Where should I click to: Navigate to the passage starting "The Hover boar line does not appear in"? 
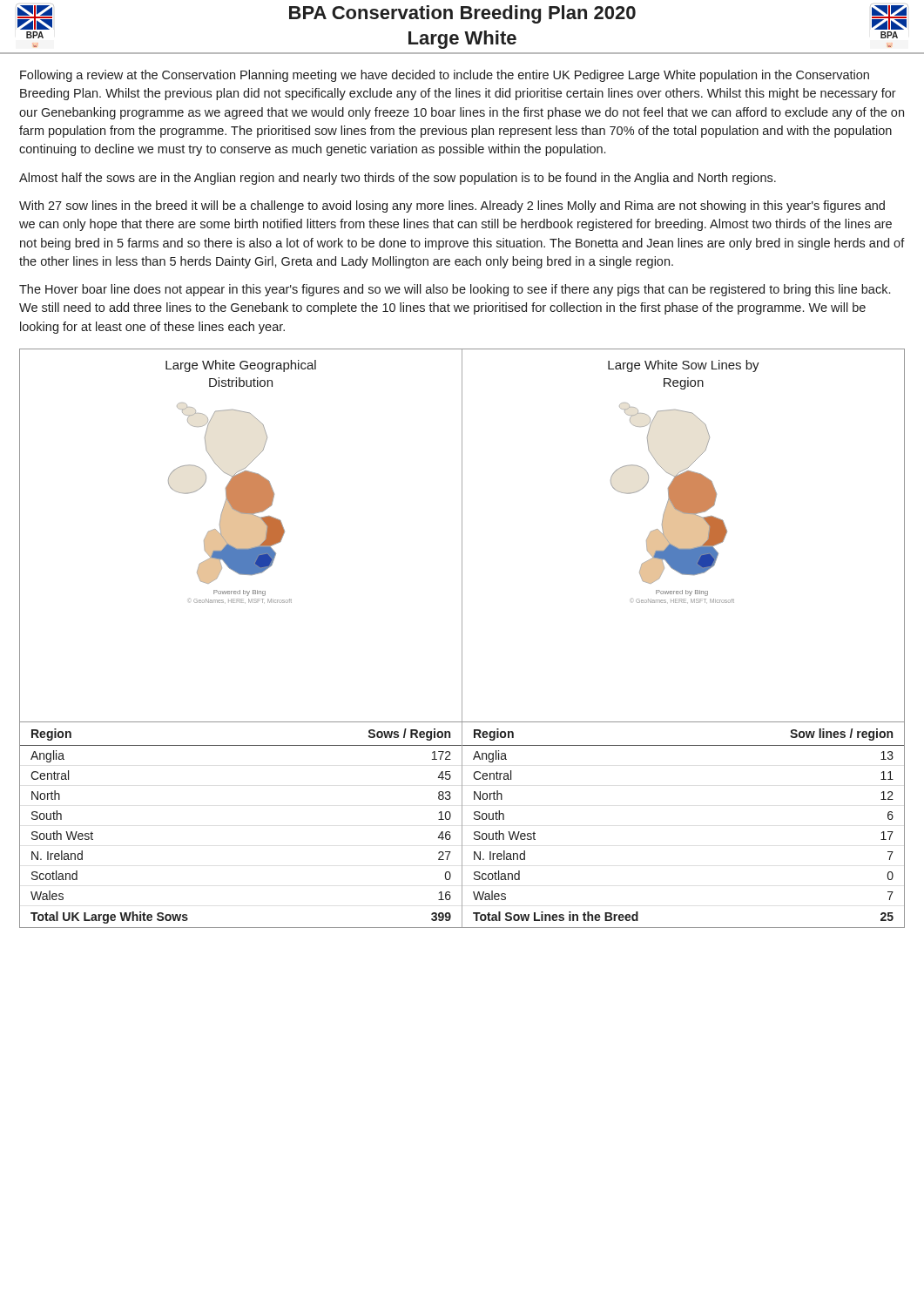(x=455, y=308)
